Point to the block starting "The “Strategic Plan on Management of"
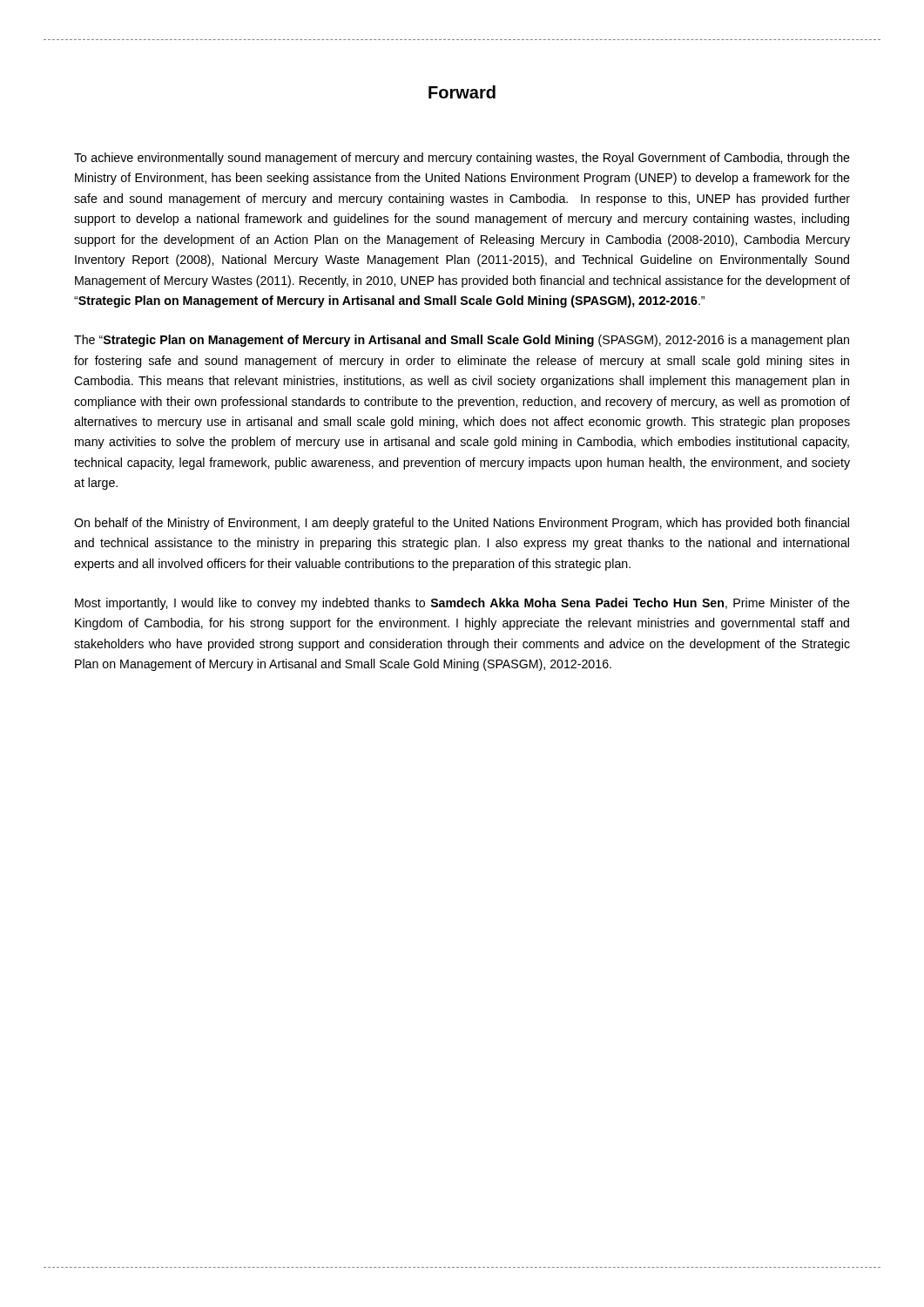The height and width of the screenshot is (1307, 924). pos(462,412)
